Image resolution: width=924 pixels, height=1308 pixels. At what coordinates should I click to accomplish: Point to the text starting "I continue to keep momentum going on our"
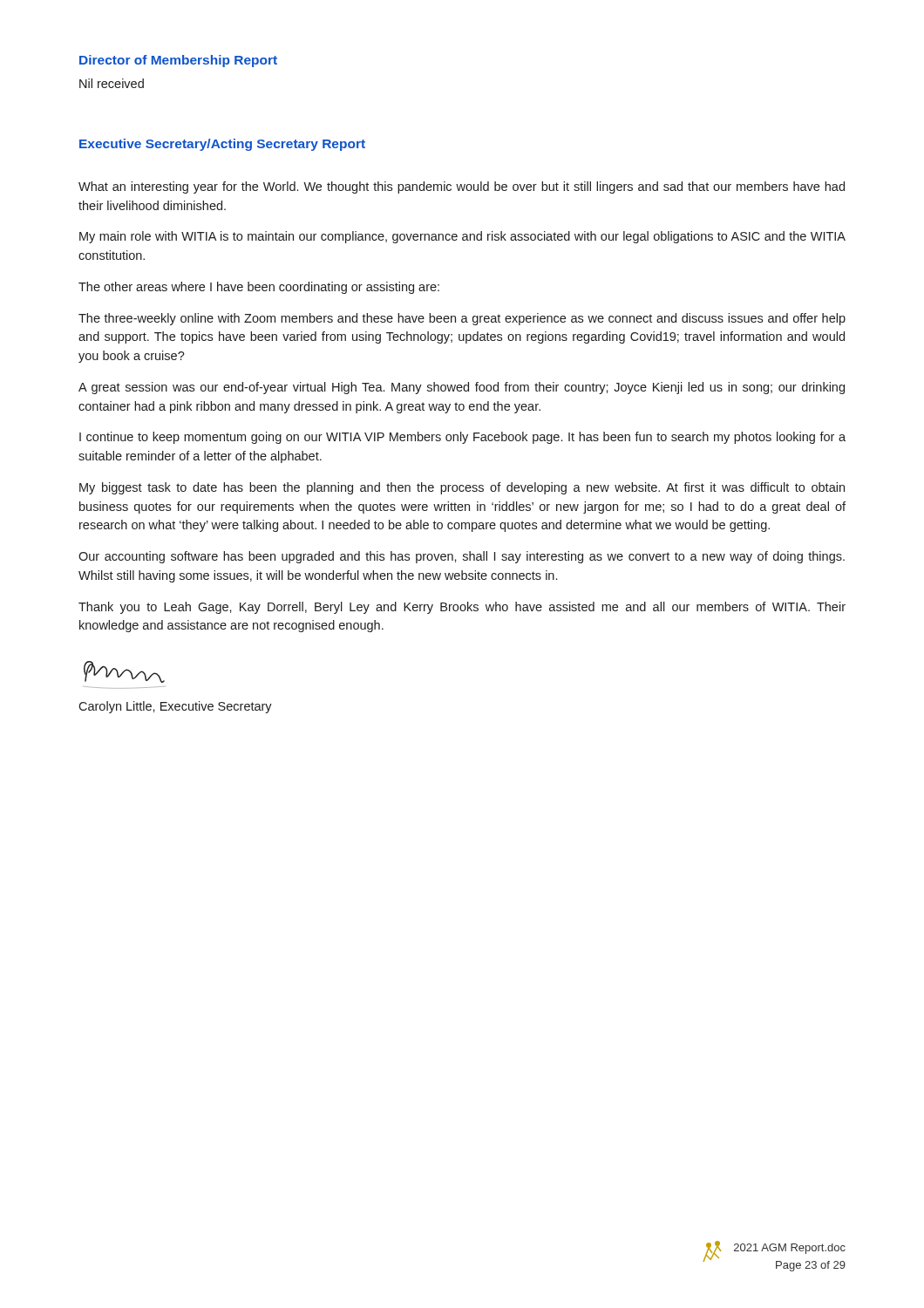462,447
